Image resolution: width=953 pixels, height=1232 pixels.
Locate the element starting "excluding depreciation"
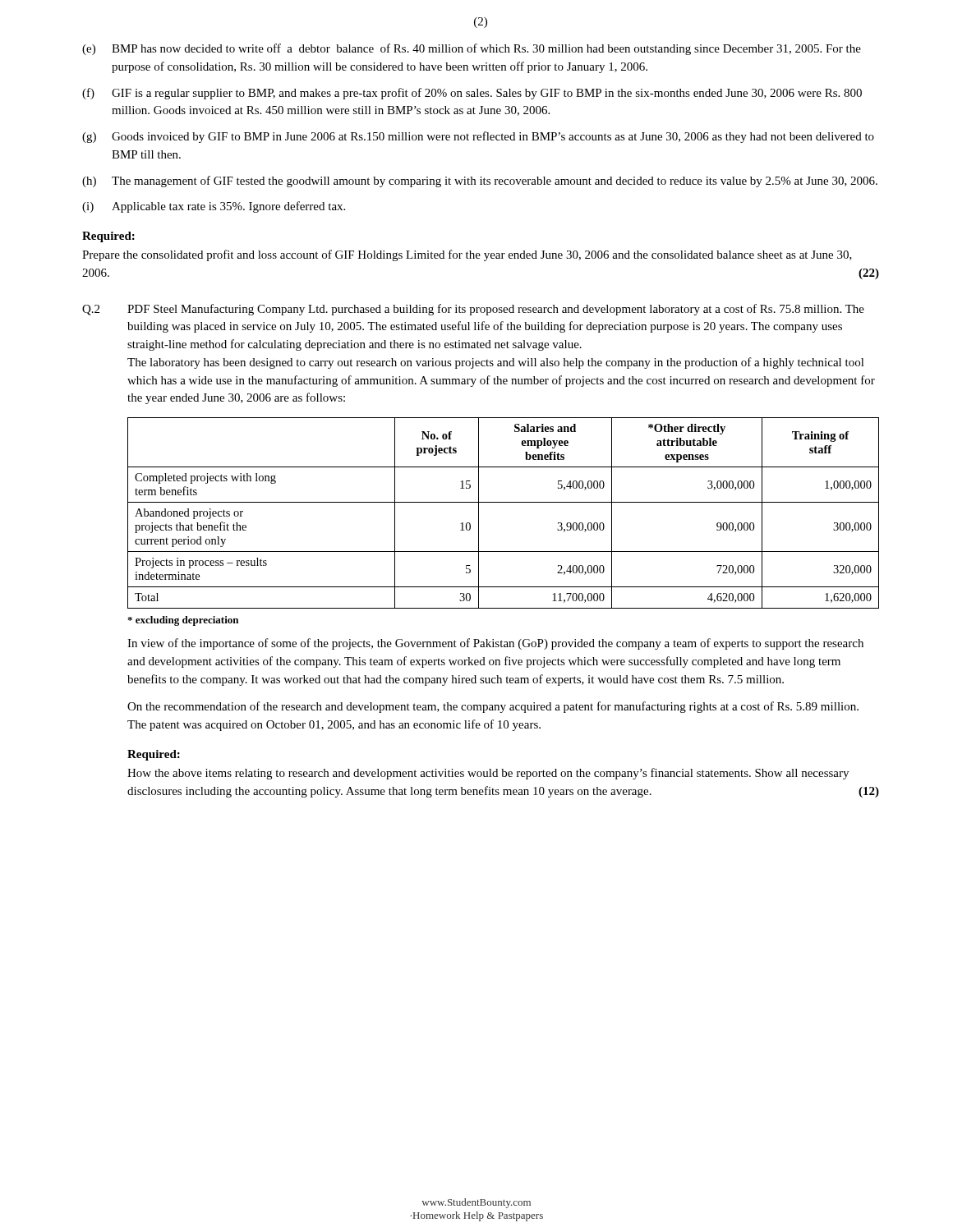tap(183, 620)
